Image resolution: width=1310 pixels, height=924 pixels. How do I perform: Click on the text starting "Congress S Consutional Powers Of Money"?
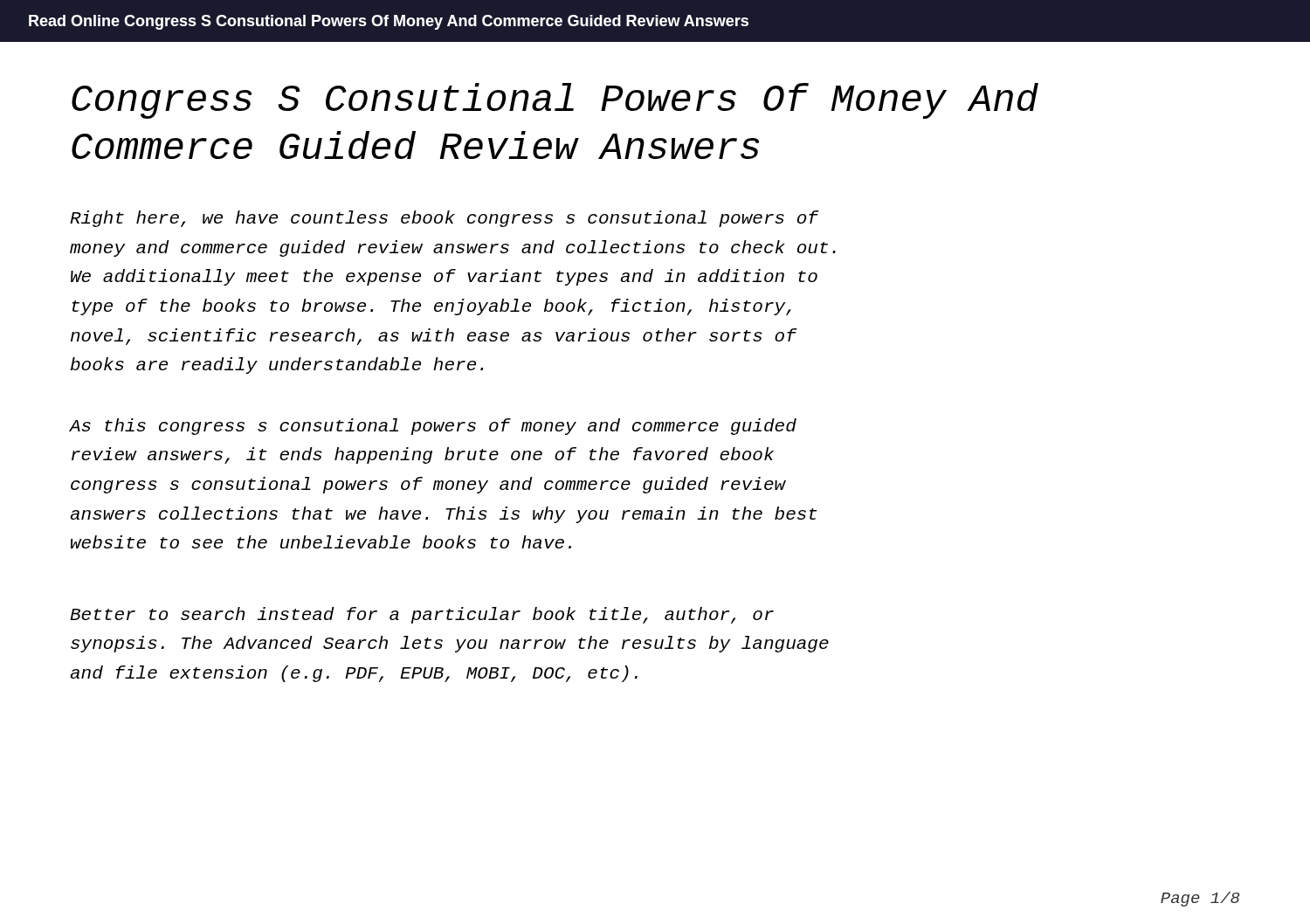(x=554, y=125)
